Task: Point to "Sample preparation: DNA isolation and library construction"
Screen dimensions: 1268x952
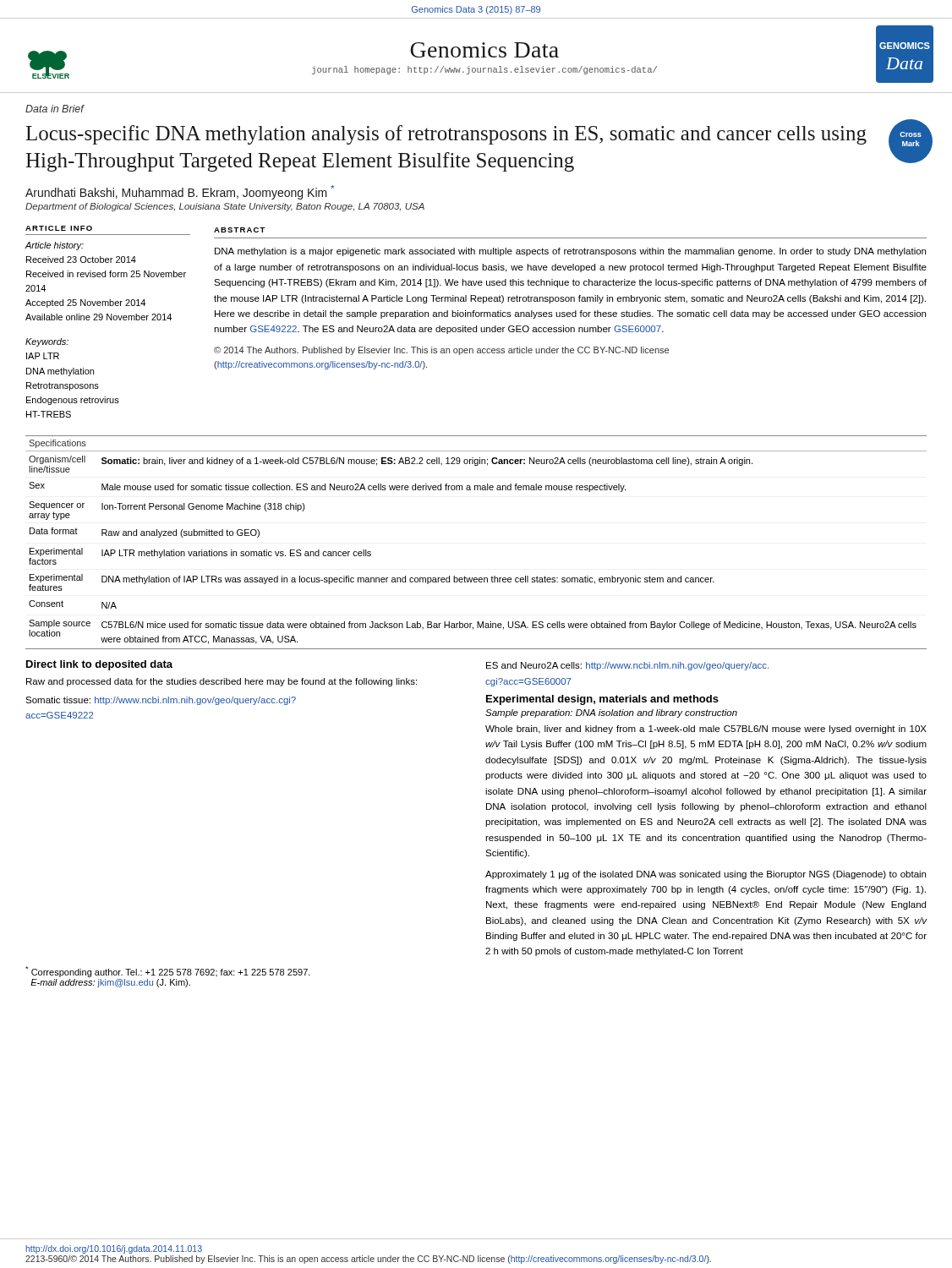Action: (x=611, y=713)
